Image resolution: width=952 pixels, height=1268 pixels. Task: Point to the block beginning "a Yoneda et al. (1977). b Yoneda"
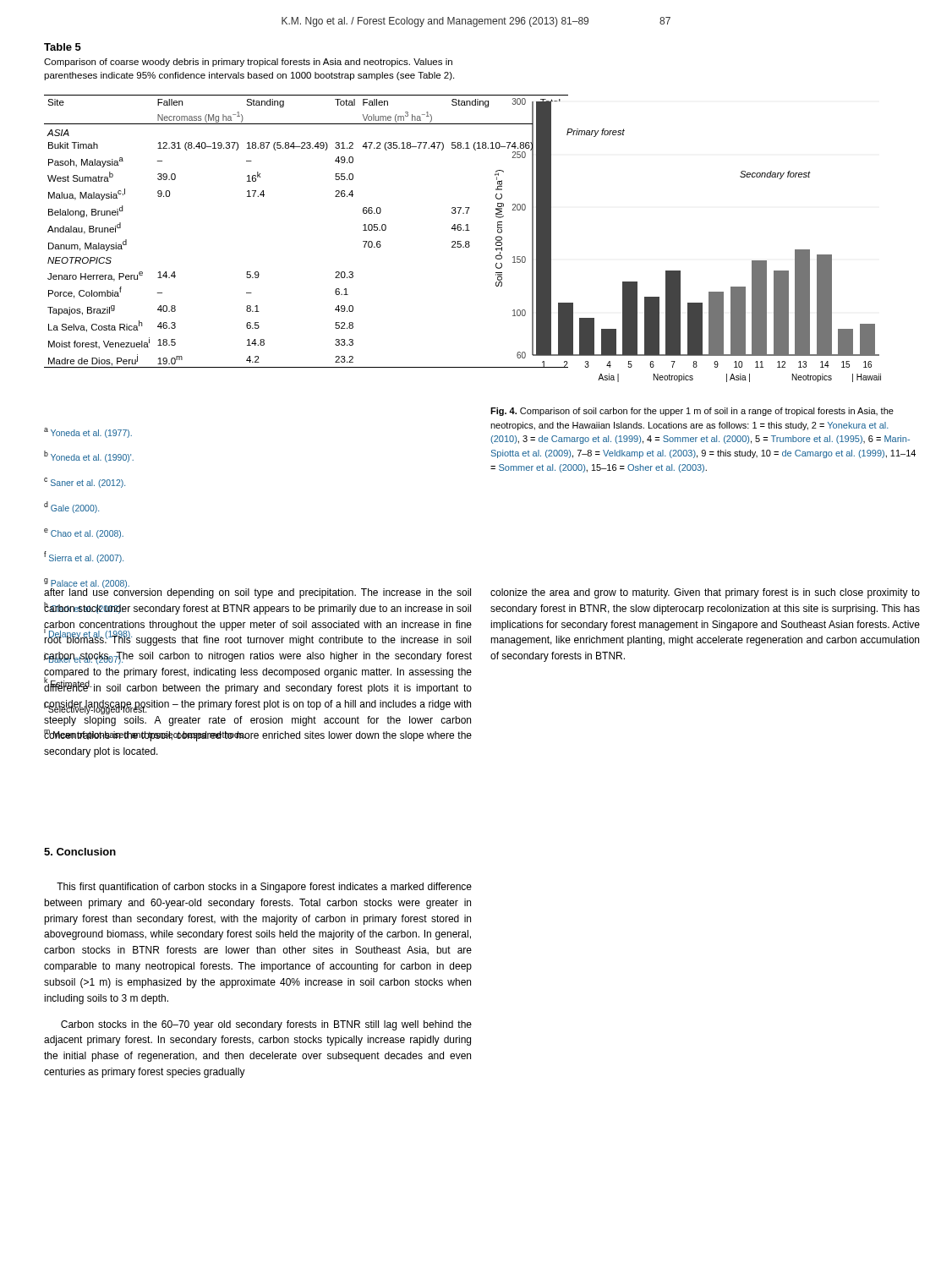[x=258, y=582]
